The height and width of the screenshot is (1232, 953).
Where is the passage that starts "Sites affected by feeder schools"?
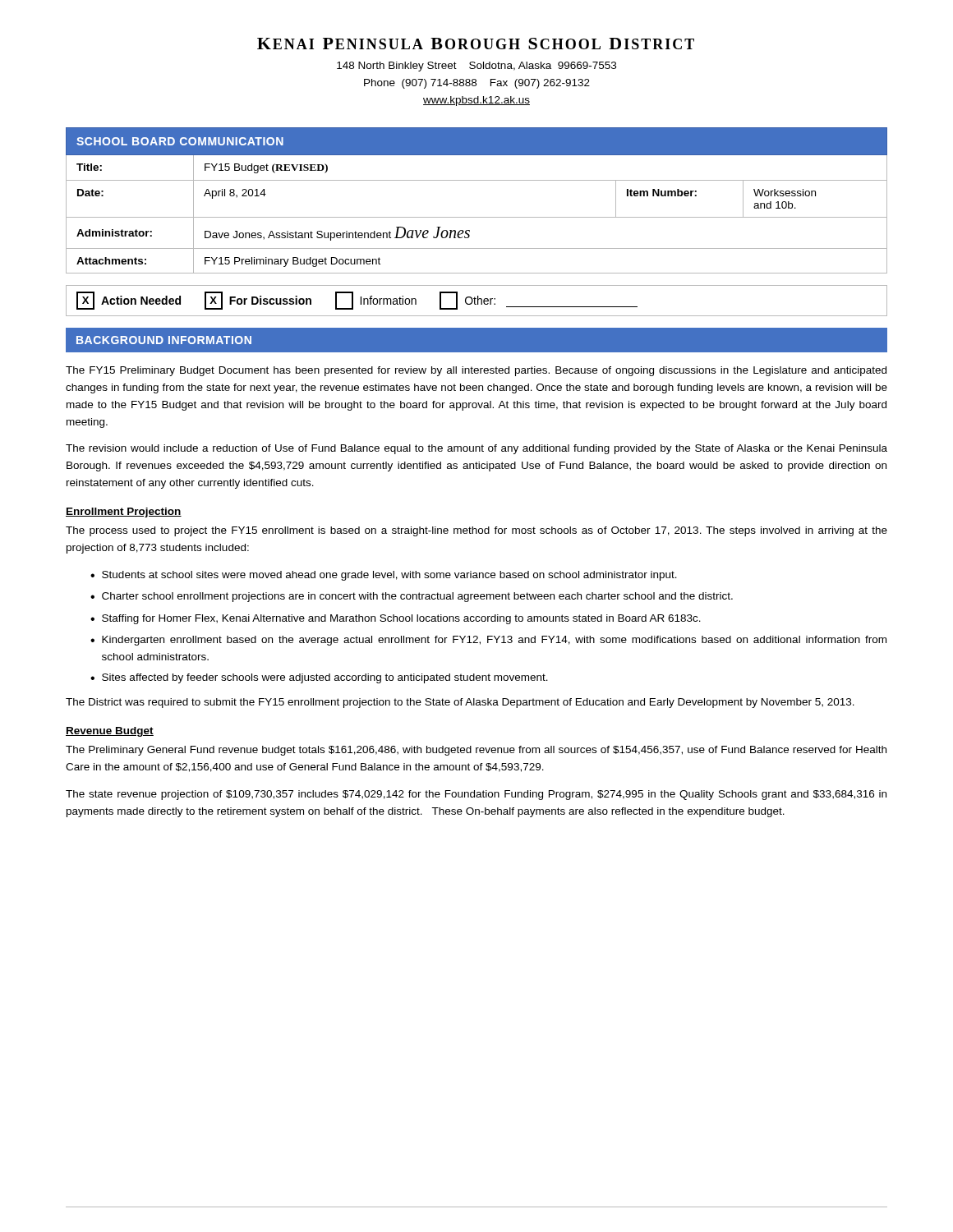(x=325, y=677)
